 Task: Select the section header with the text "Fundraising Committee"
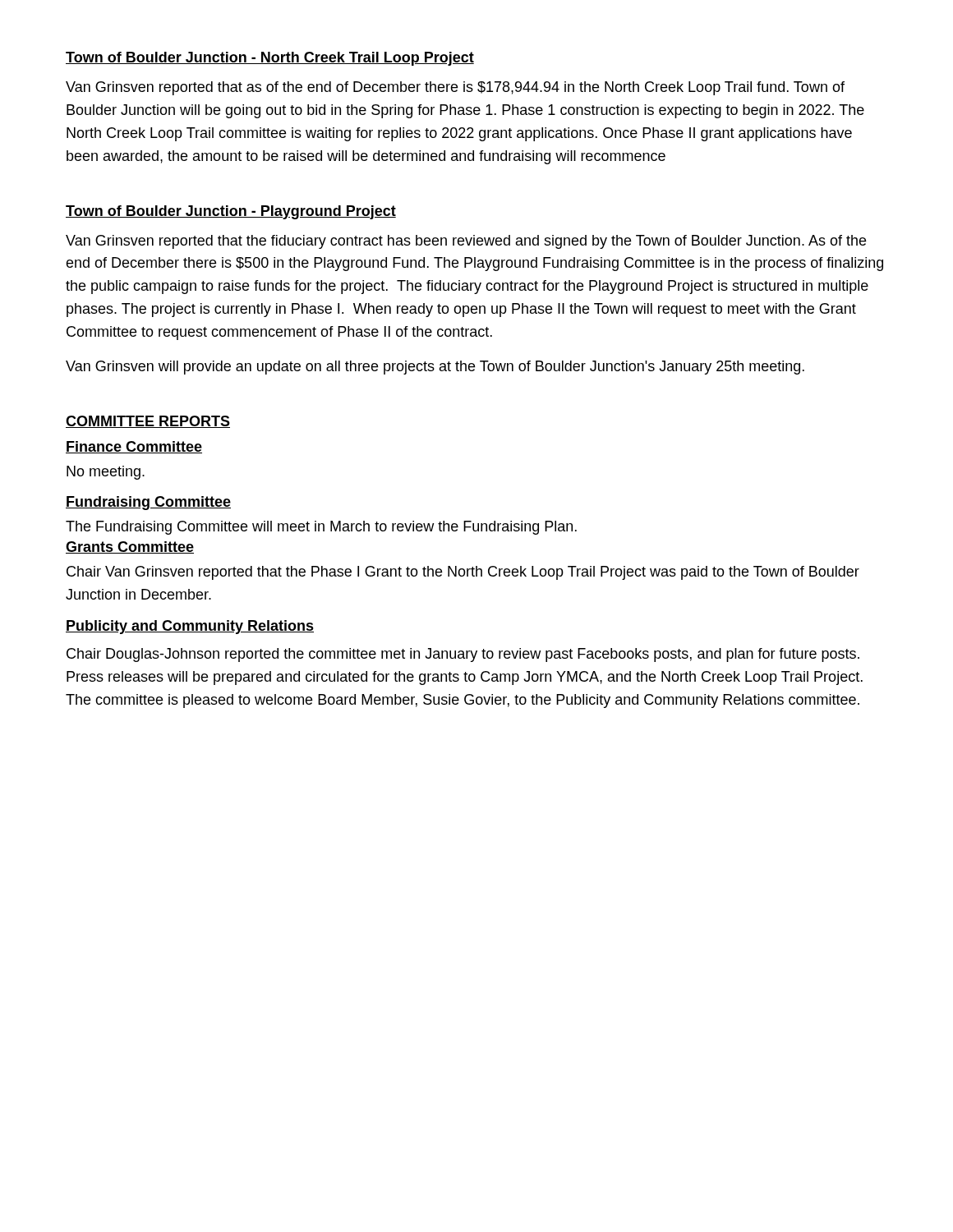coord(148,502)
